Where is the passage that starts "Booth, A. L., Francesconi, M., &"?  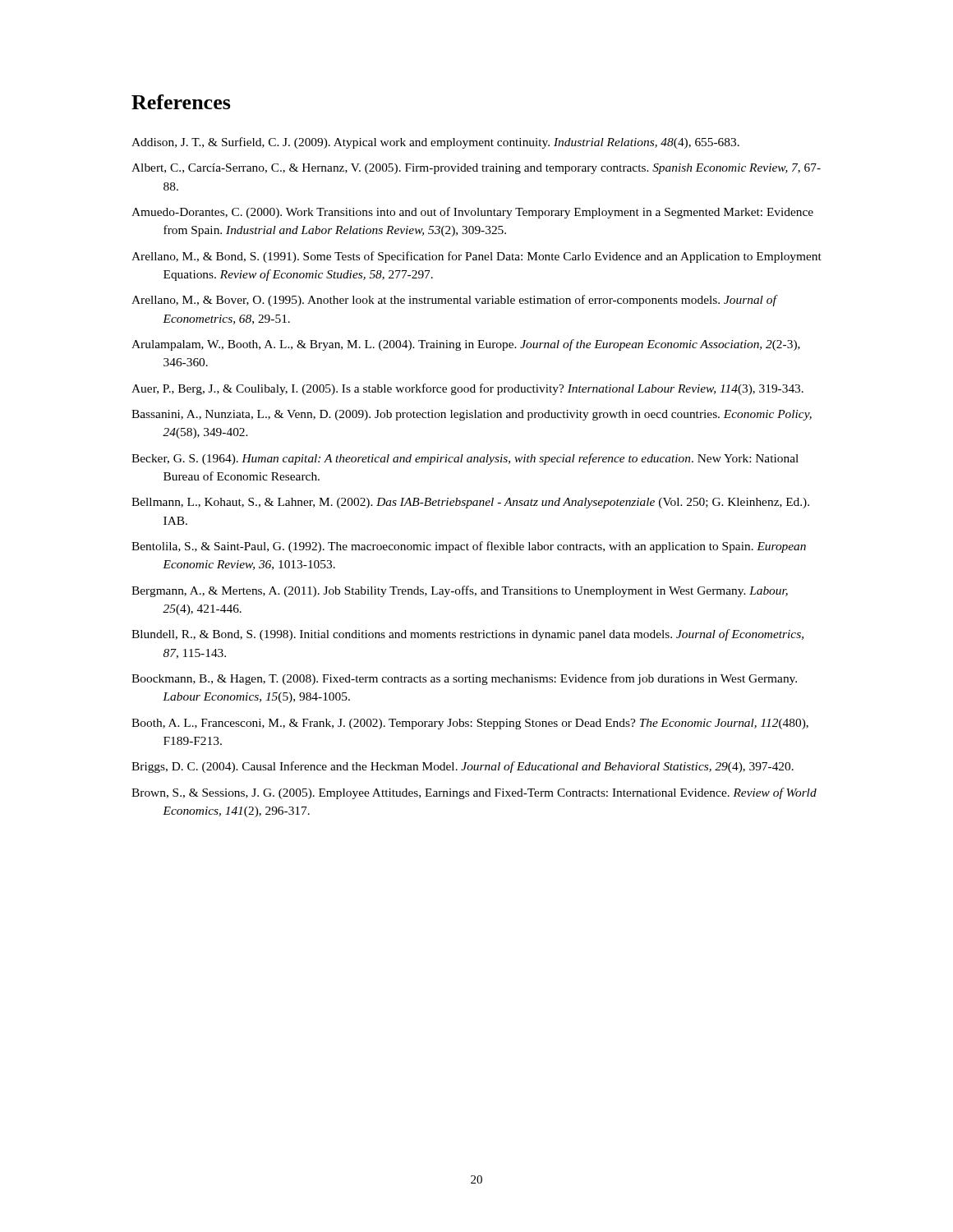tap(470, 731)
